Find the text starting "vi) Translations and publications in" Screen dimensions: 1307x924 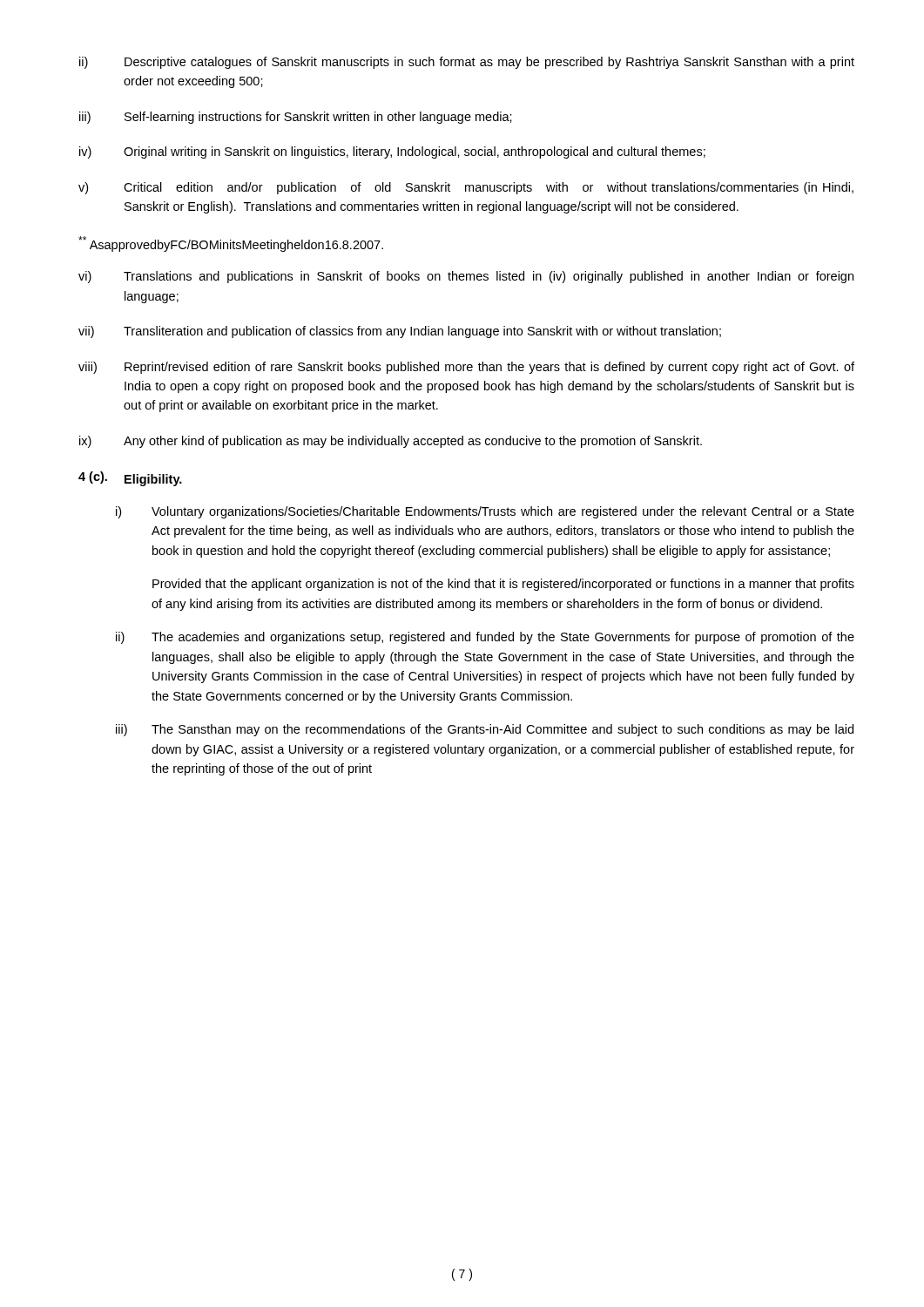click(x=466, y=286)
